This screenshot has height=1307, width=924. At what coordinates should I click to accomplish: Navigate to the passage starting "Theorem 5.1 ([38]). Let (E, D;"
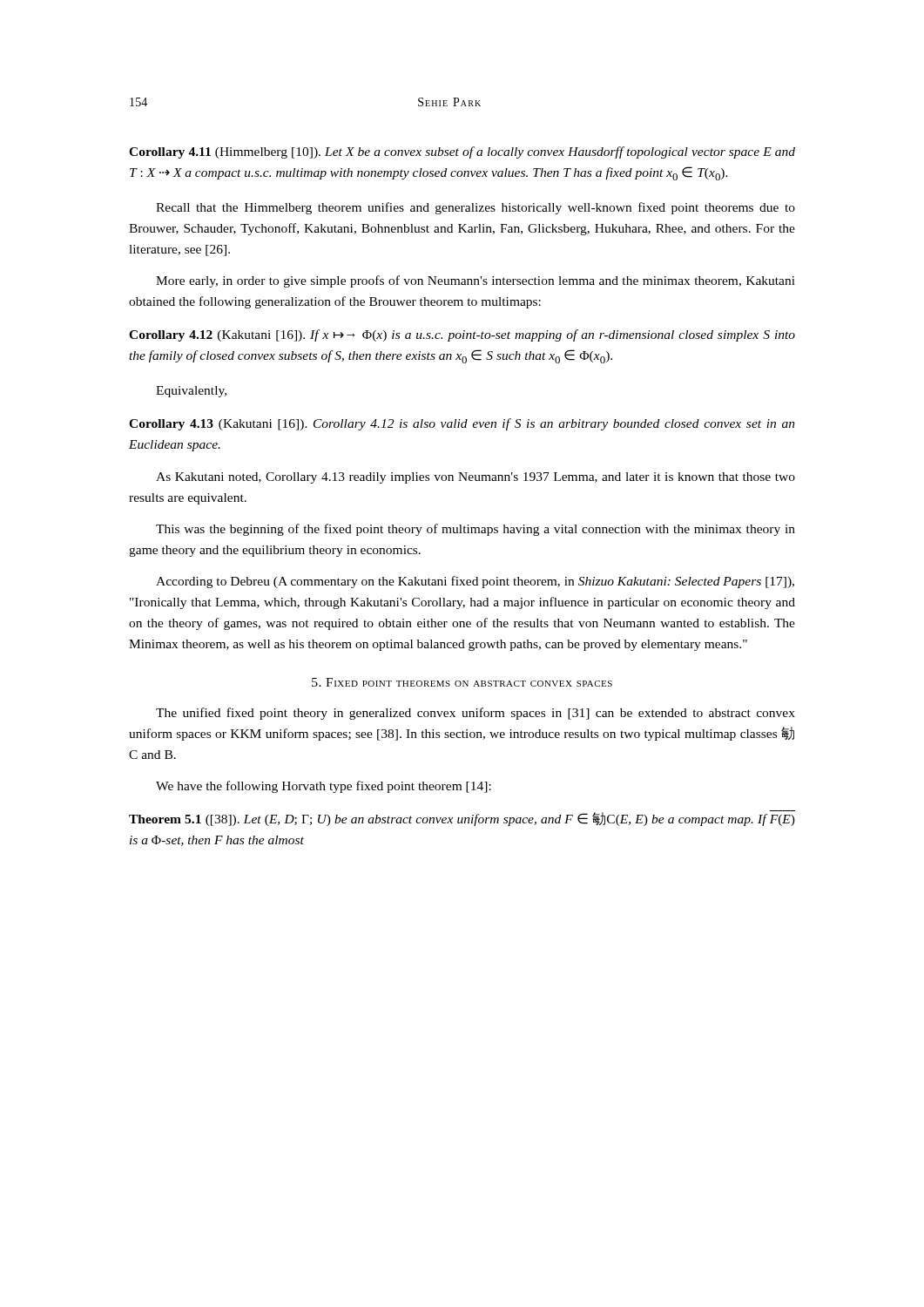462,829
